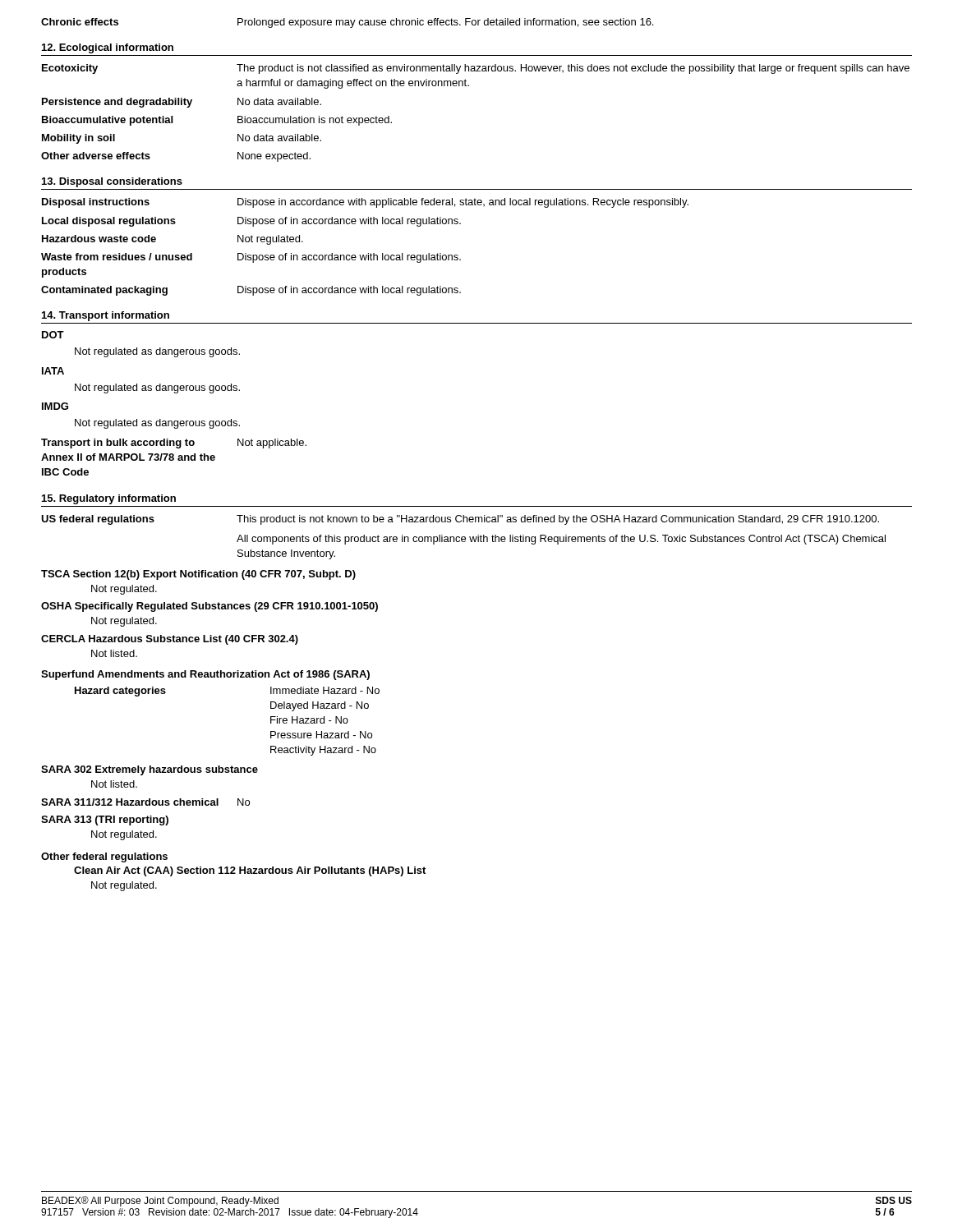Select the block starting "15. Regulatory information"
Image resolution: width=953 pixels, height=1232 pixels.
tap(109, 498)
